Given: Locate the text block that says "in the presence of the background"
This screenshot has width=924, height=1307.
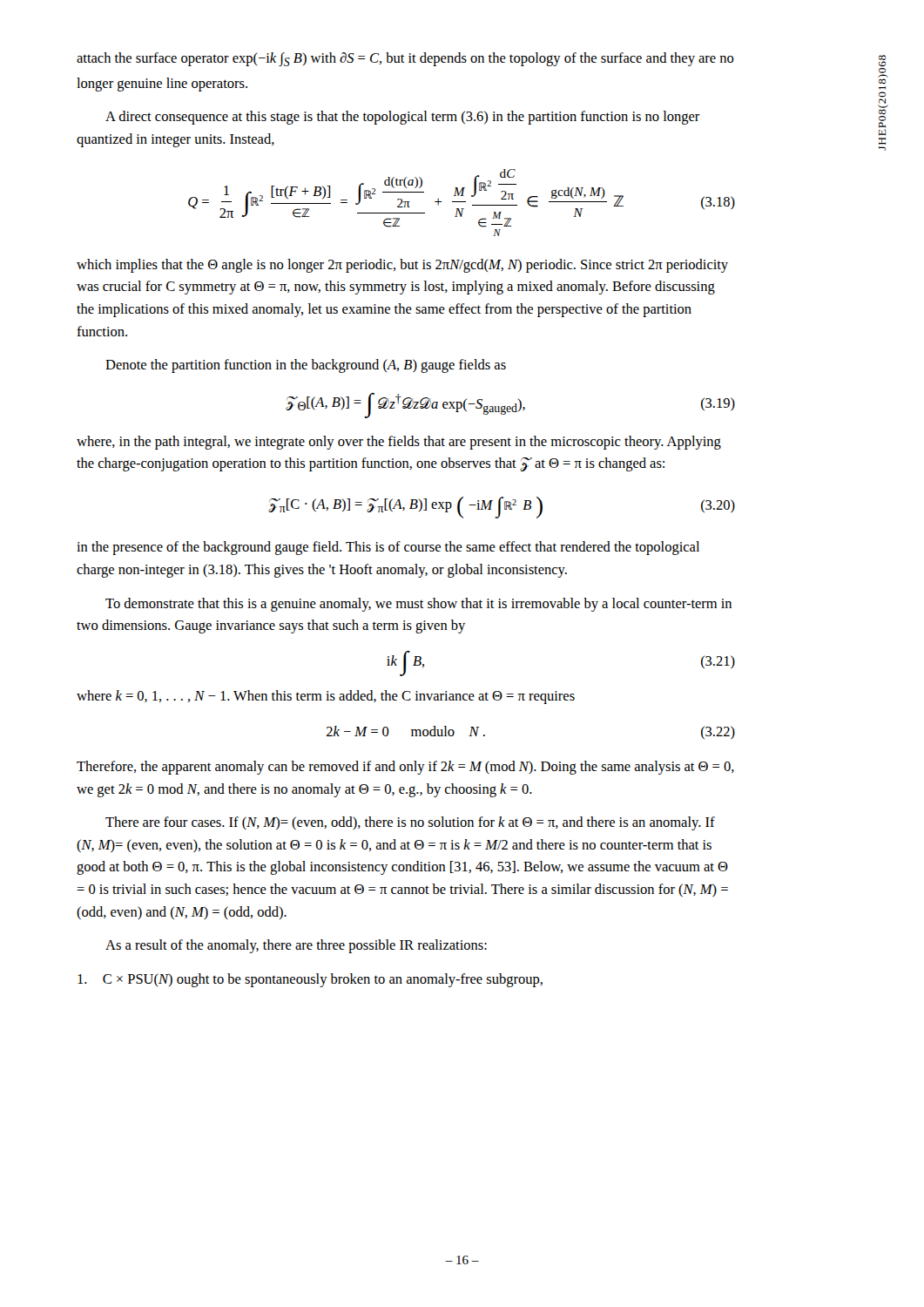Looking at the screenshot, I should [x=406, y=559].
